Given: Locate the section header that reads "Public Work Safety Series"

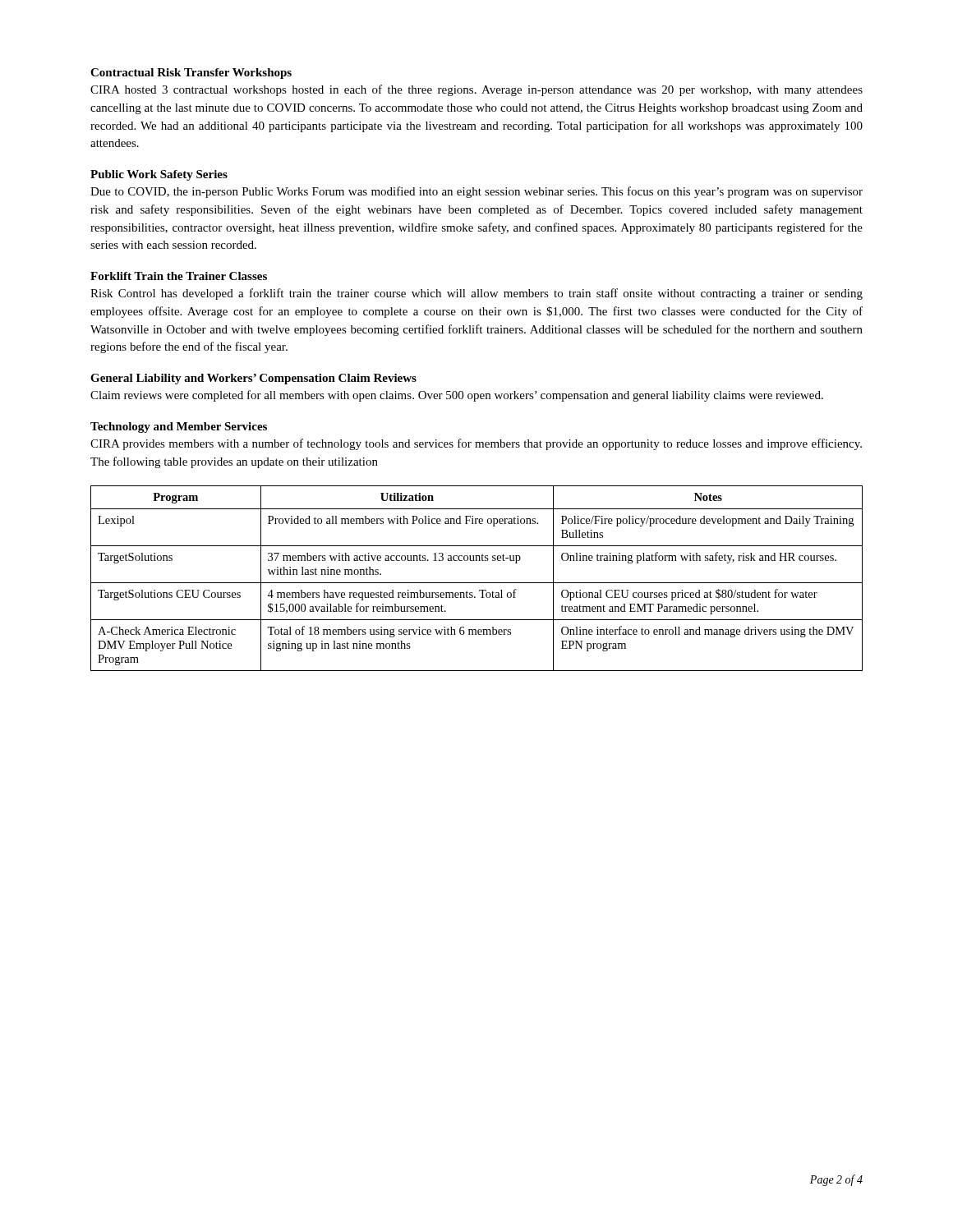Looking at the screenshot, I should pos(159,174).
